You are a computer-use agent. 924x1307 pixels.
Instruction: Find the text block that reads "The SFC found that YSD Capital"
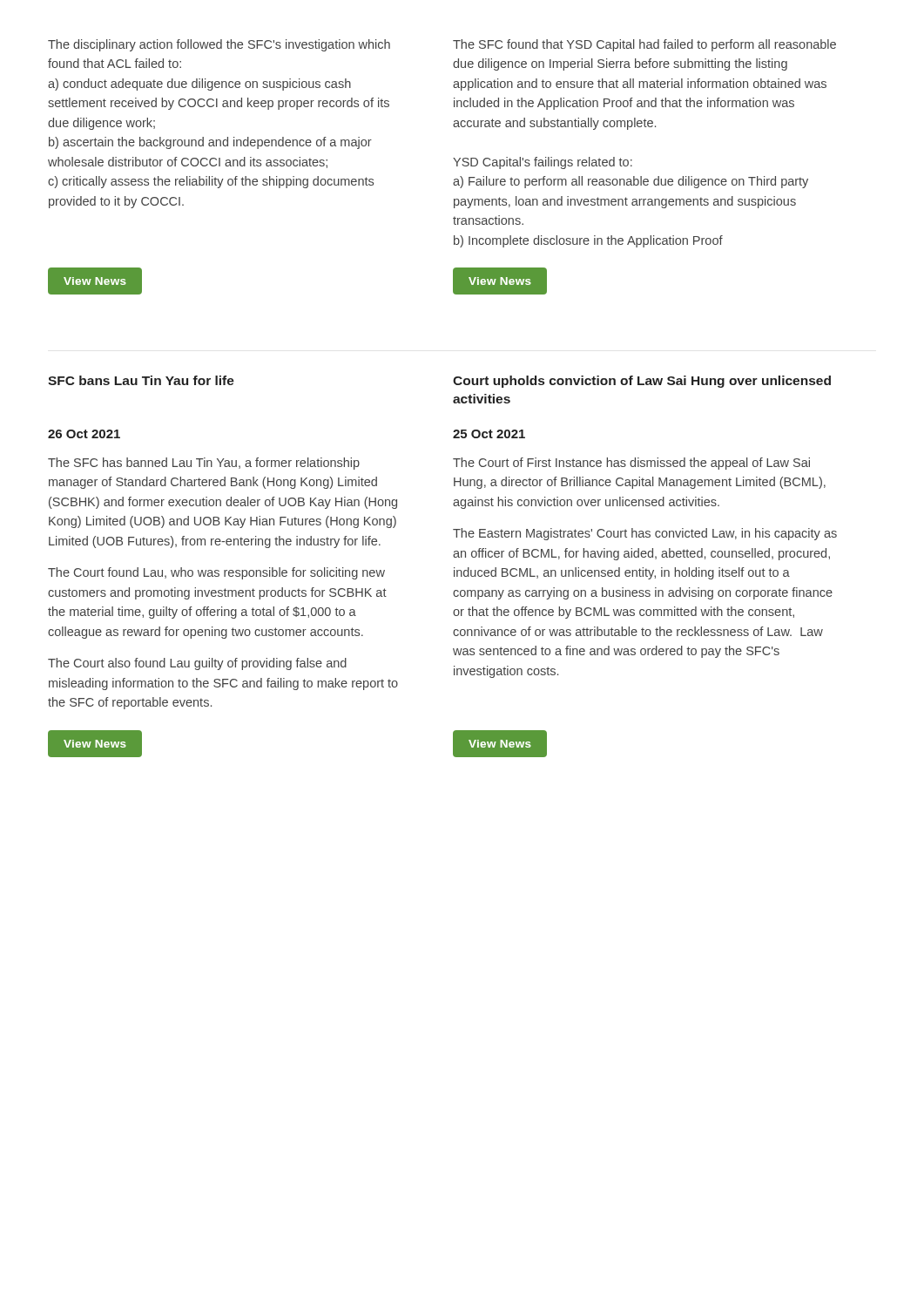644,45
